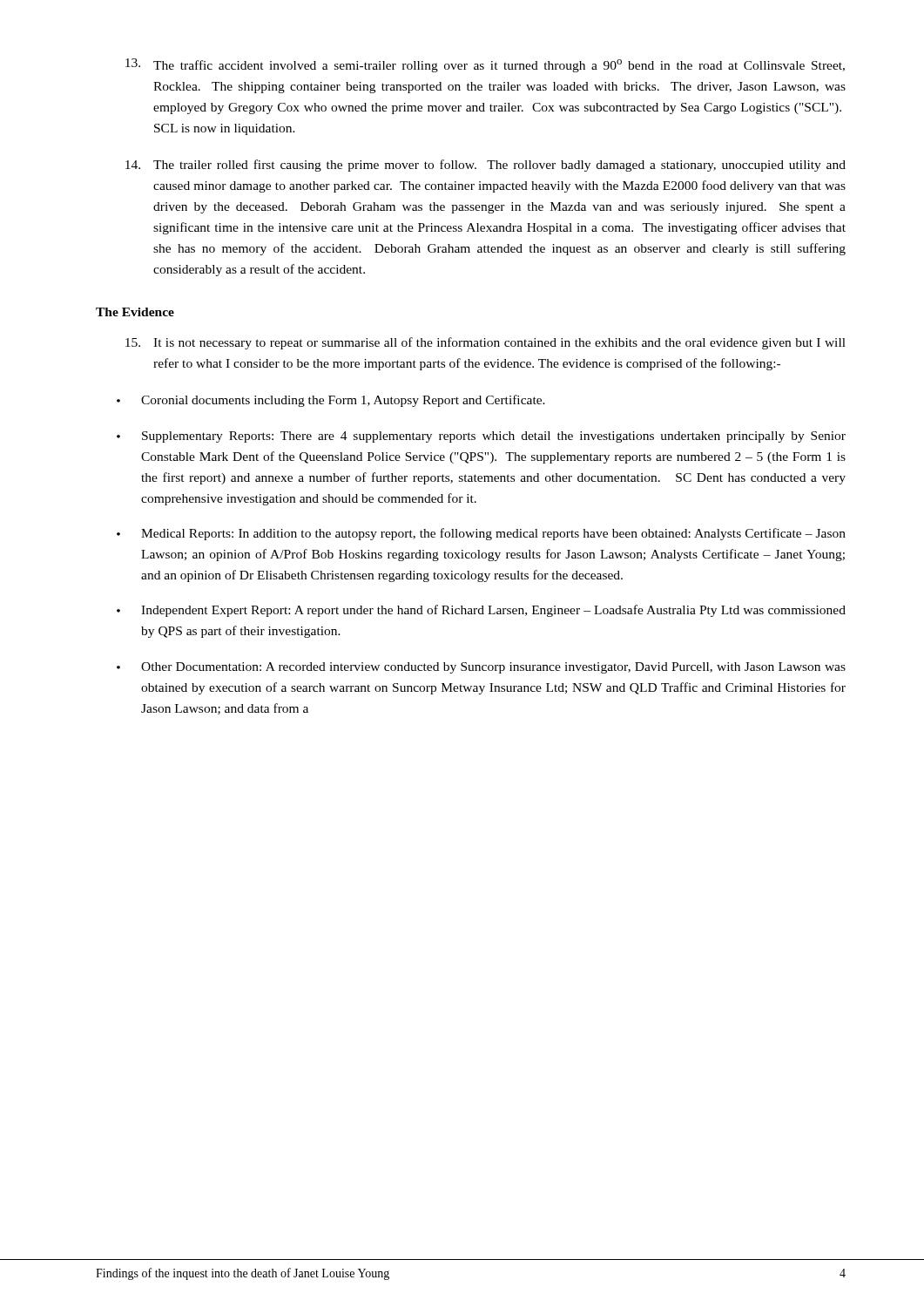Locate the block of text that opens with "15. It is not necessary"
Screen dimensions: 1307x924
click(x=471, y=353)
